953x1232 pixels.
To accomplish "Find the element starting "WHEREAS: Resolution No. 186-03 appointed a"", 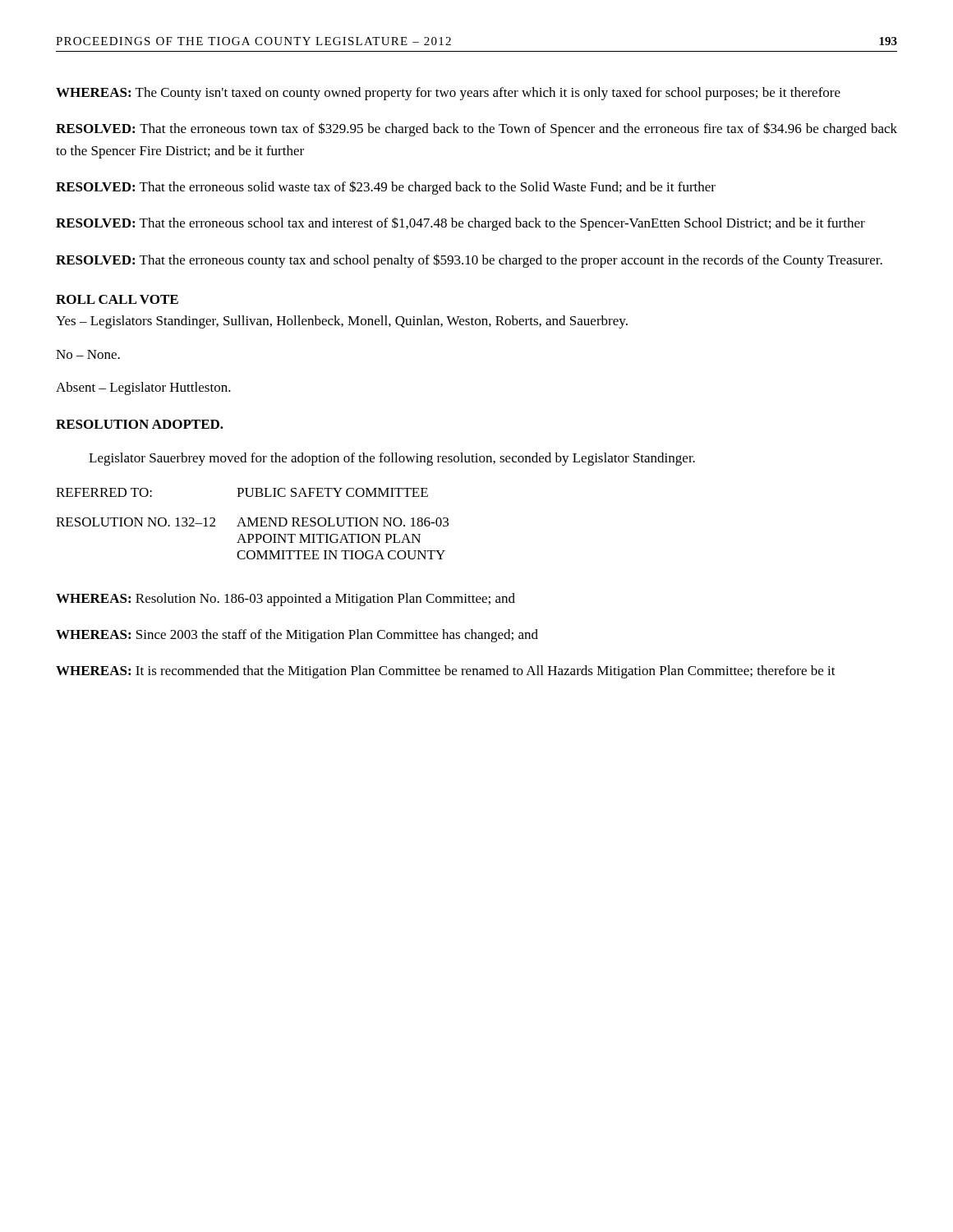I will (286, 598).
